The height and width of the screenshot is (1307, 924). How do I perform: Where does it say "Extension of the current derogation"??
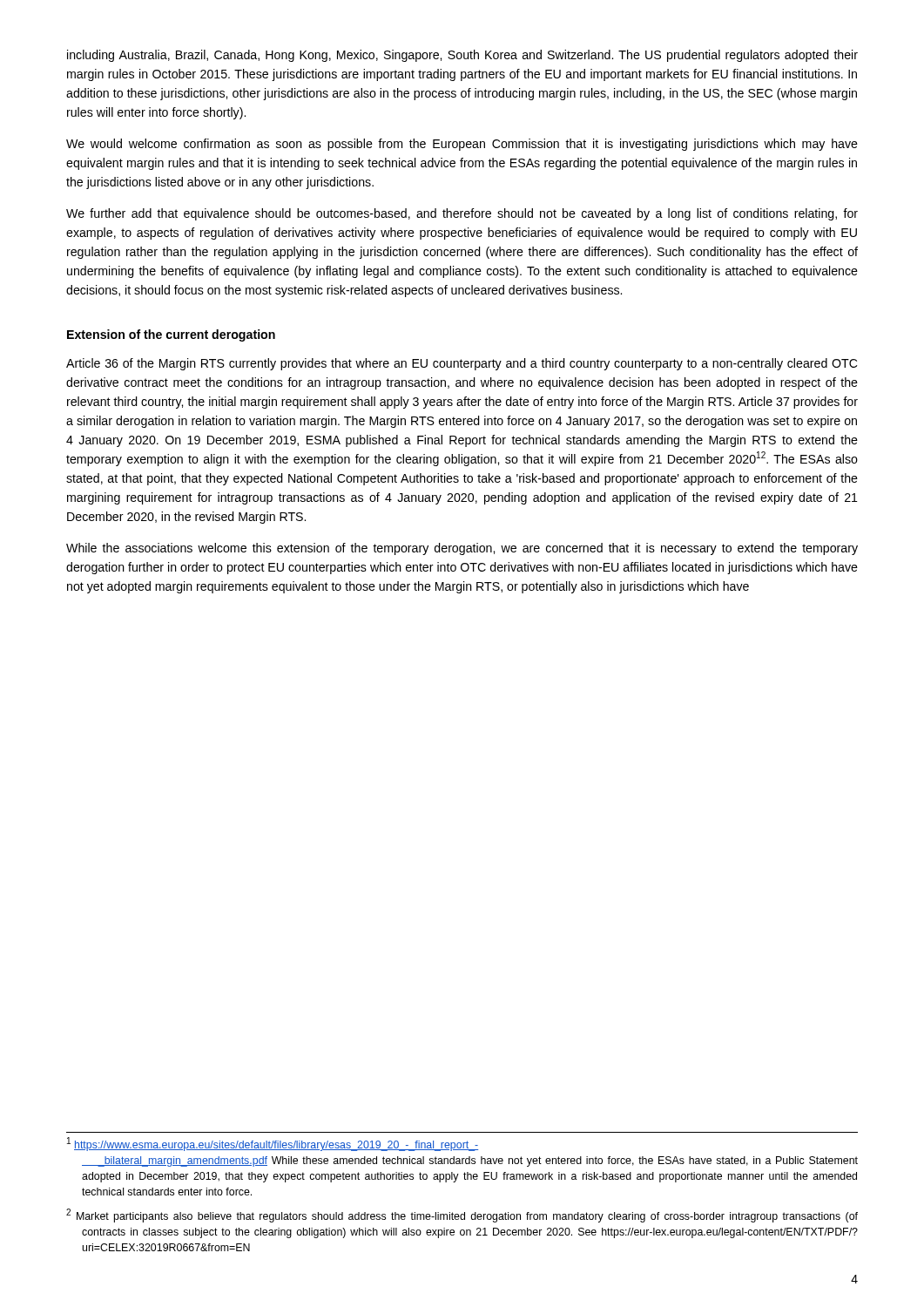(x=171, y=335)
